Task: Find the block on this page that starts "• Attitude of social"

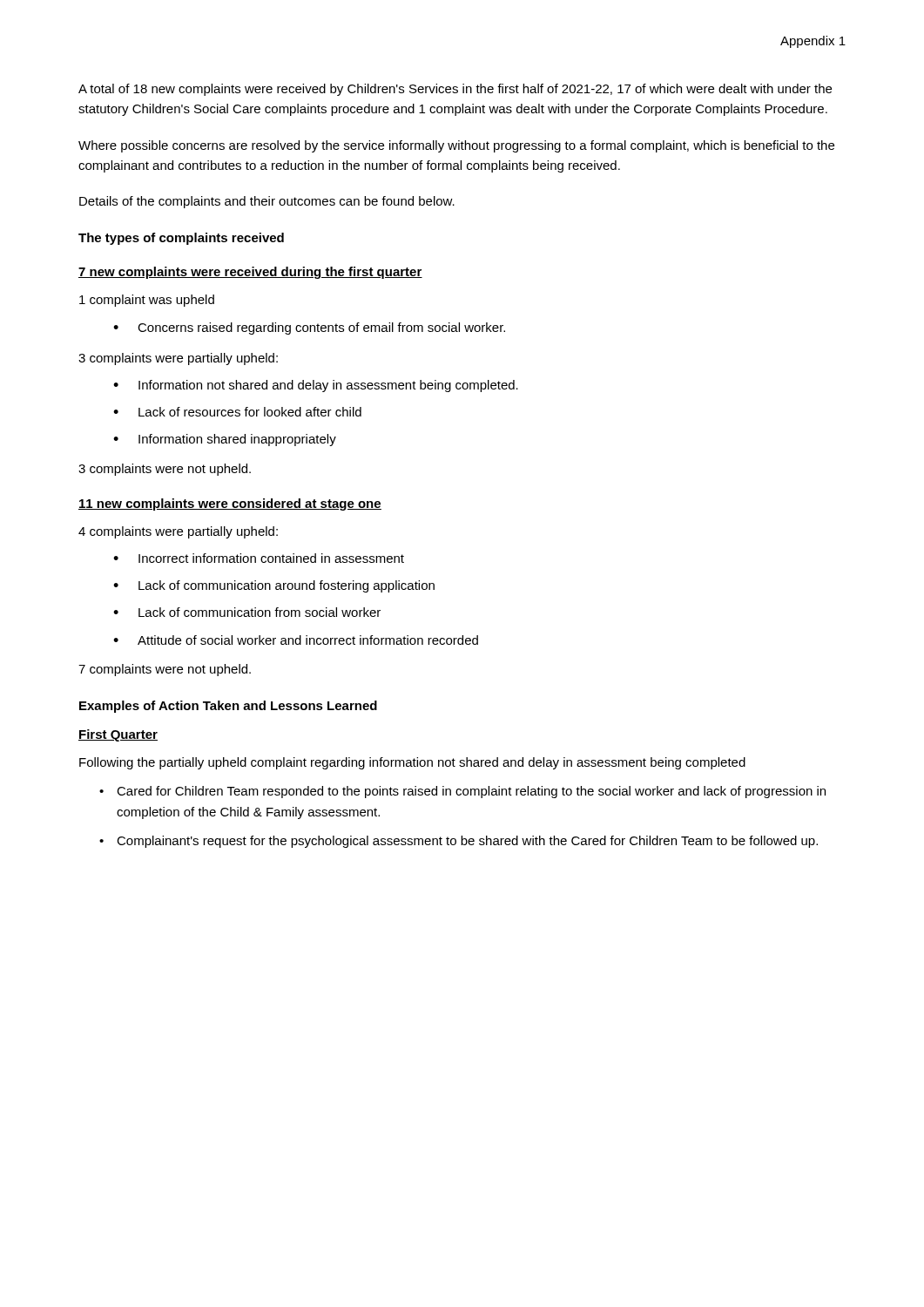Action: pos(475,641)
